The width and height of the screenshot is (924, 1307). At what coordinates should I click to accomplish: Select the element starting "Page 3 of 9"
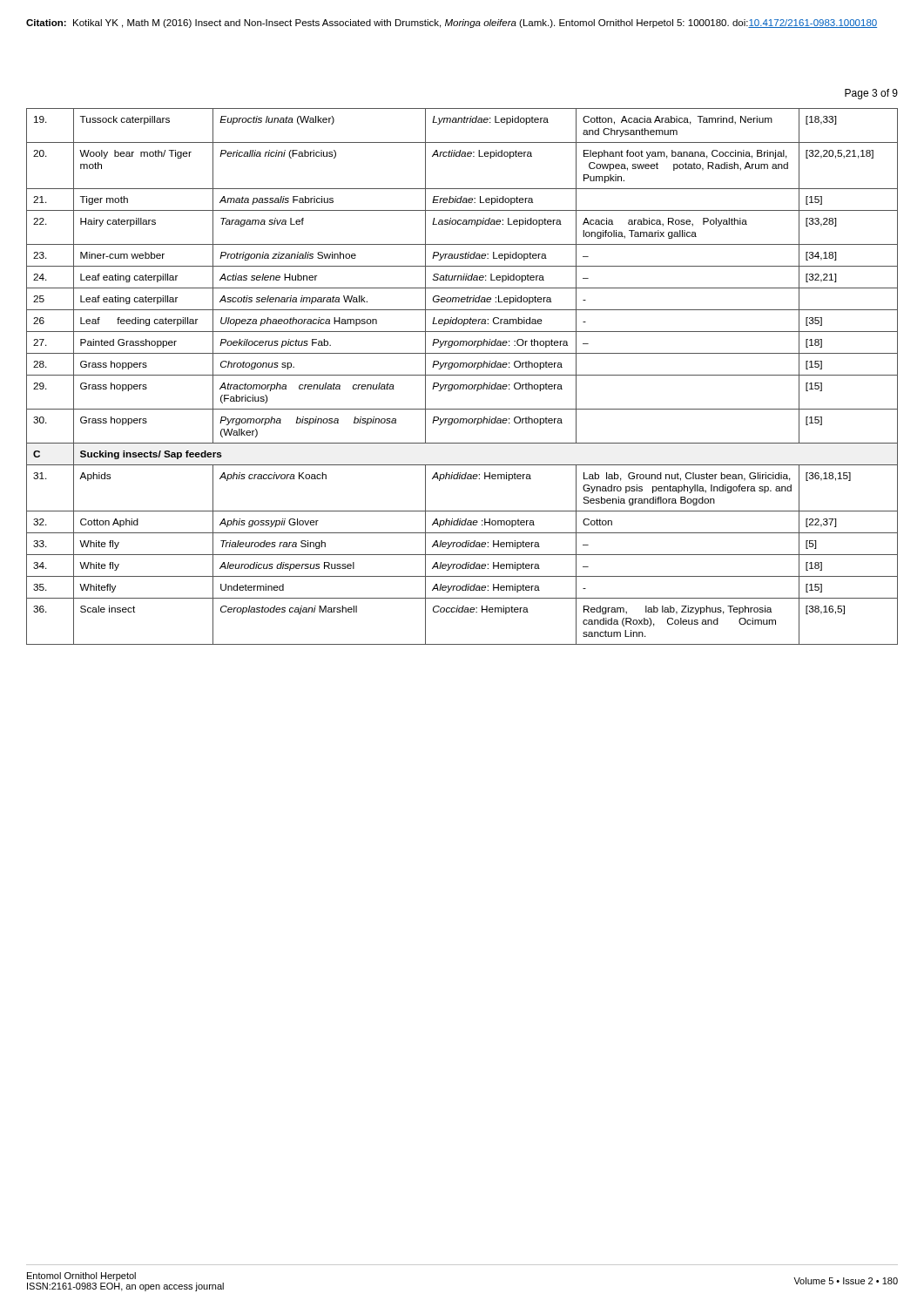click(871, 93)
